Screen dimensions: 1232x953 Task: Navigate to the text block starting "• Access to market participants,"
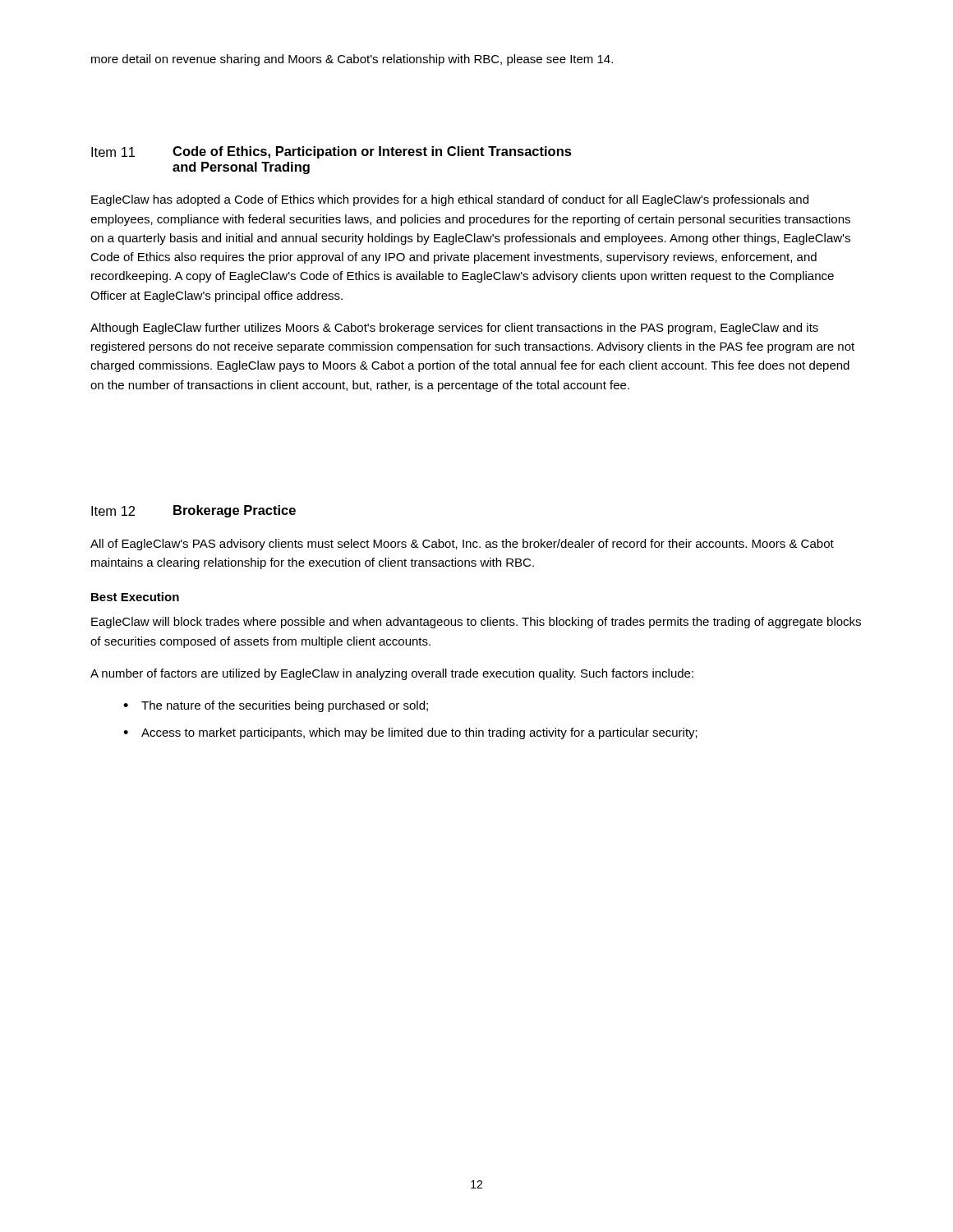click(493, 733)
